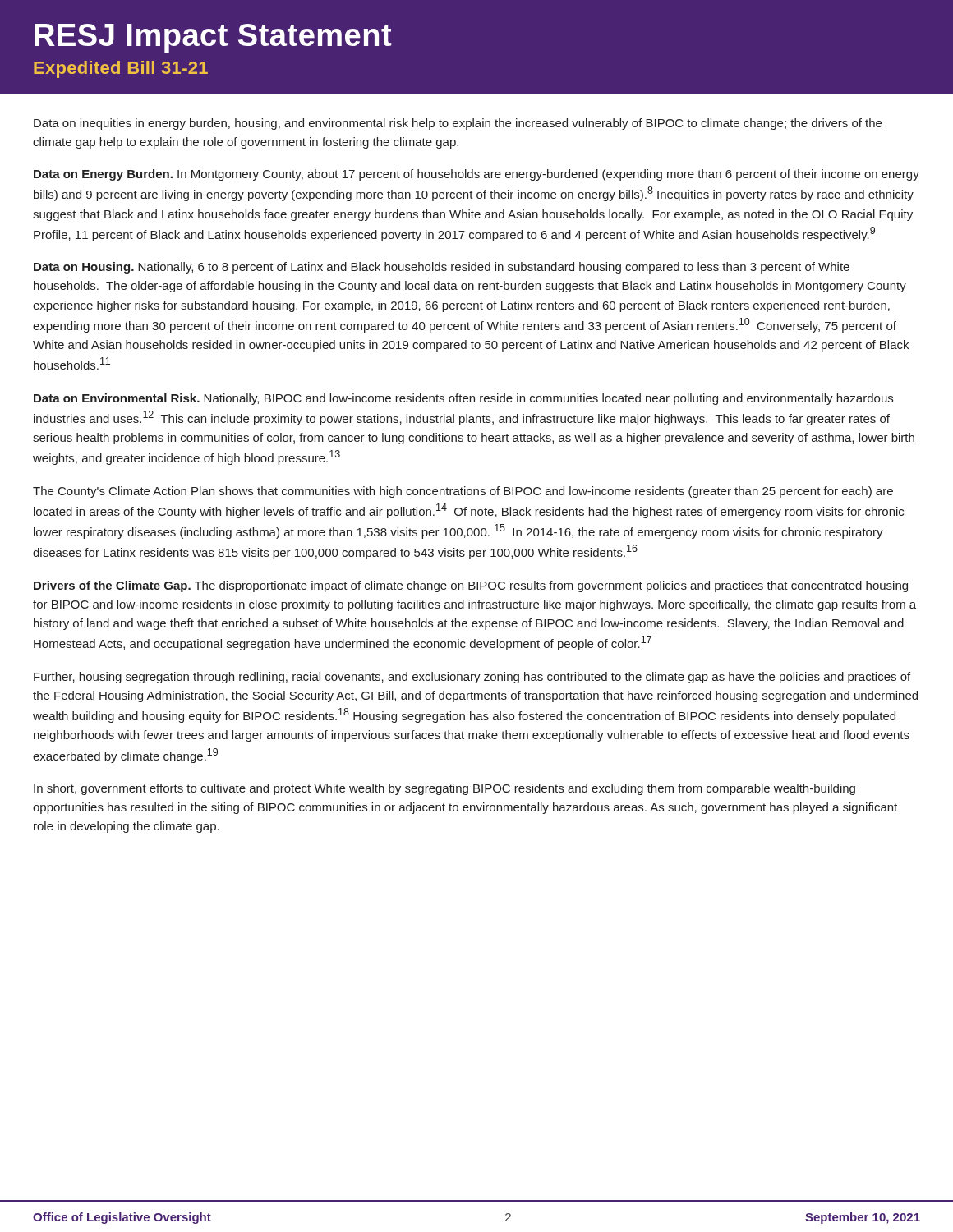Where does it say "RESJ Impact Statement Expedited Bill 31-21"?
953x1232 pixels.
pos(213,38)
